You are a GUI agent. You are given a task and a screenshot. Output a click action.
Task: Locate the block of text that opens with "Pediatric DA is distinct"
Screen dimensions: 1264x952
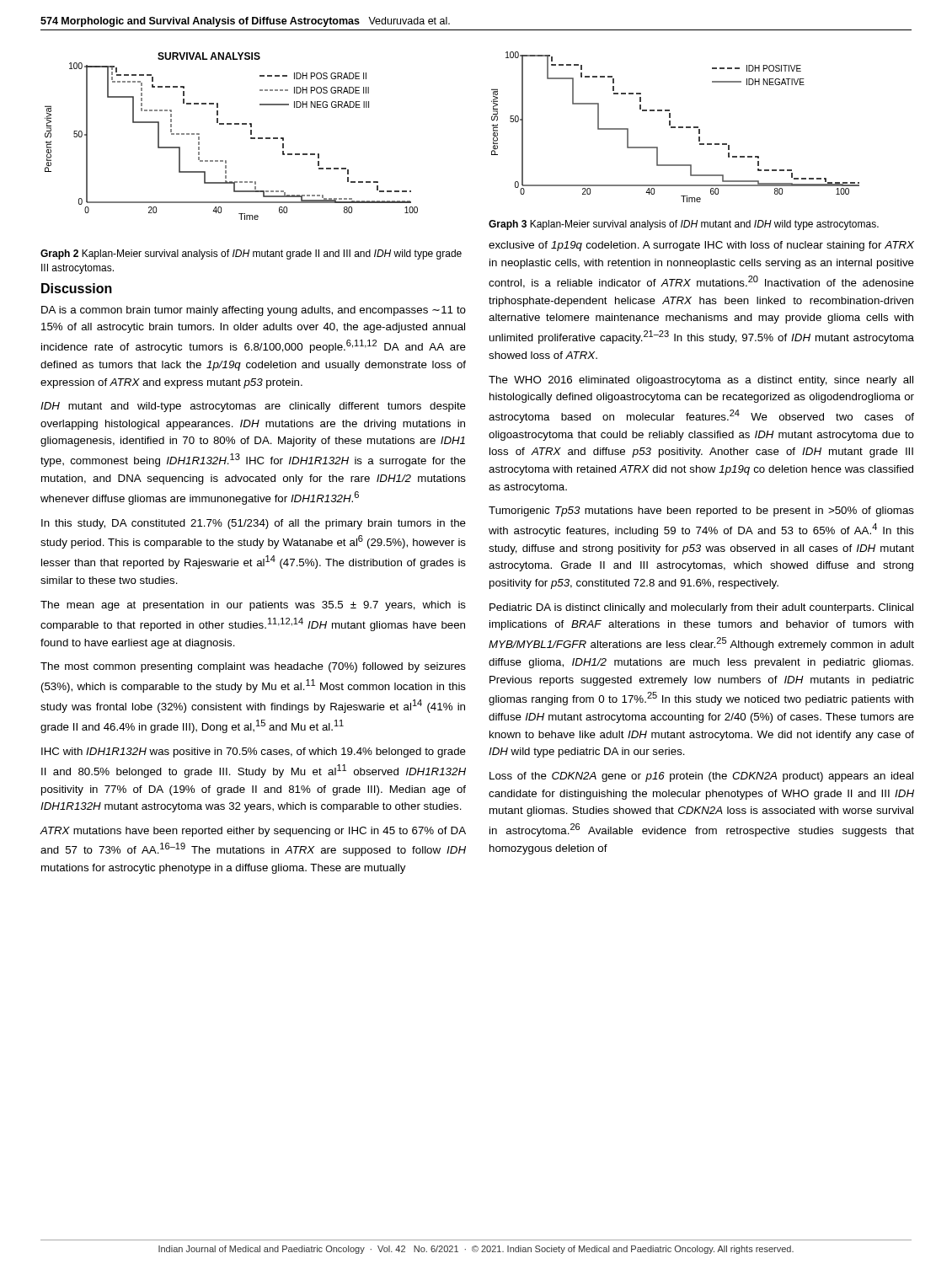click(x=701, y=679)
